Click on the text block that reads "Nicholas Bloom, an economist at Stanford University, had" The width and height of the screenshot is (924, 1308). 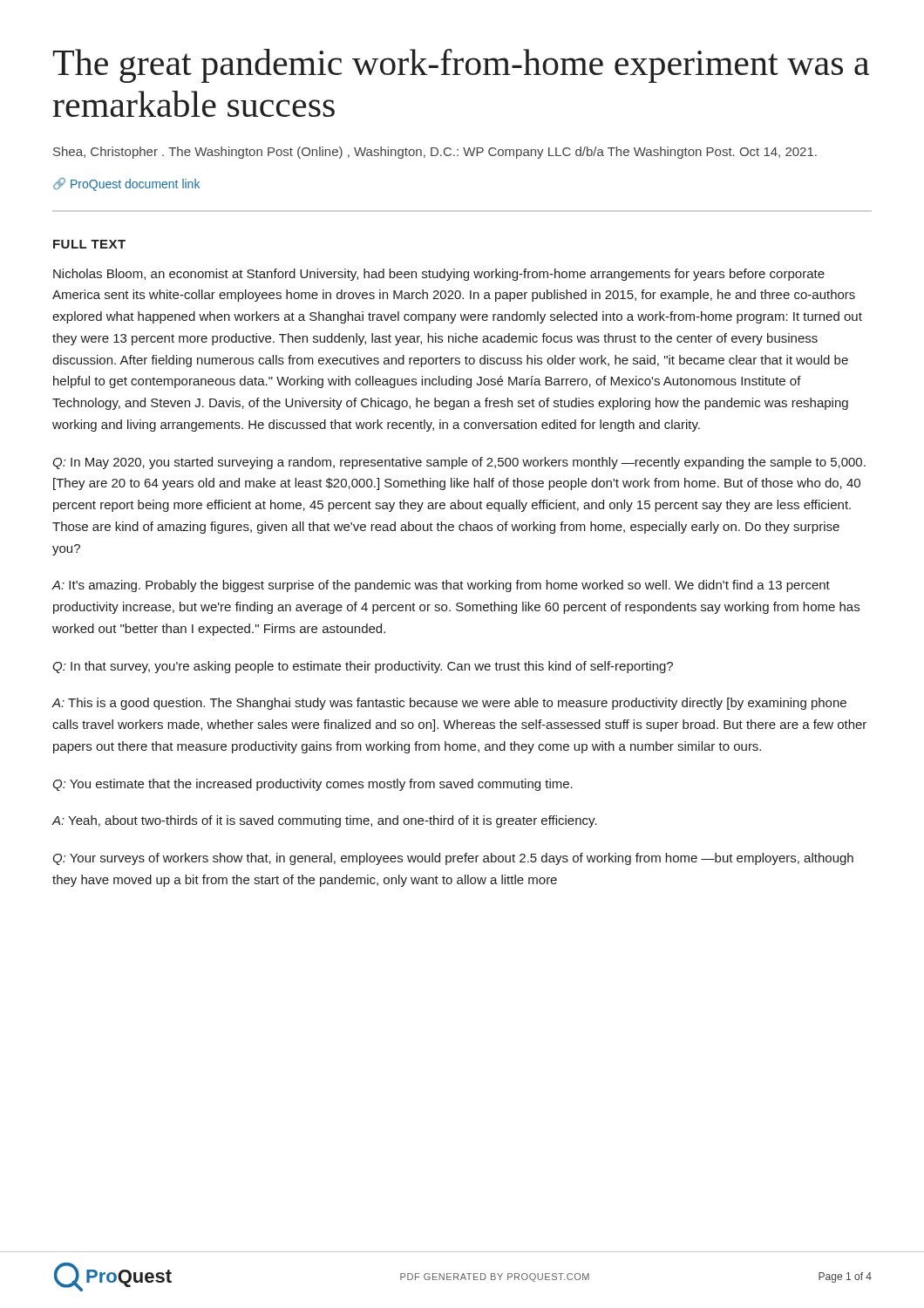pos(457,349)
